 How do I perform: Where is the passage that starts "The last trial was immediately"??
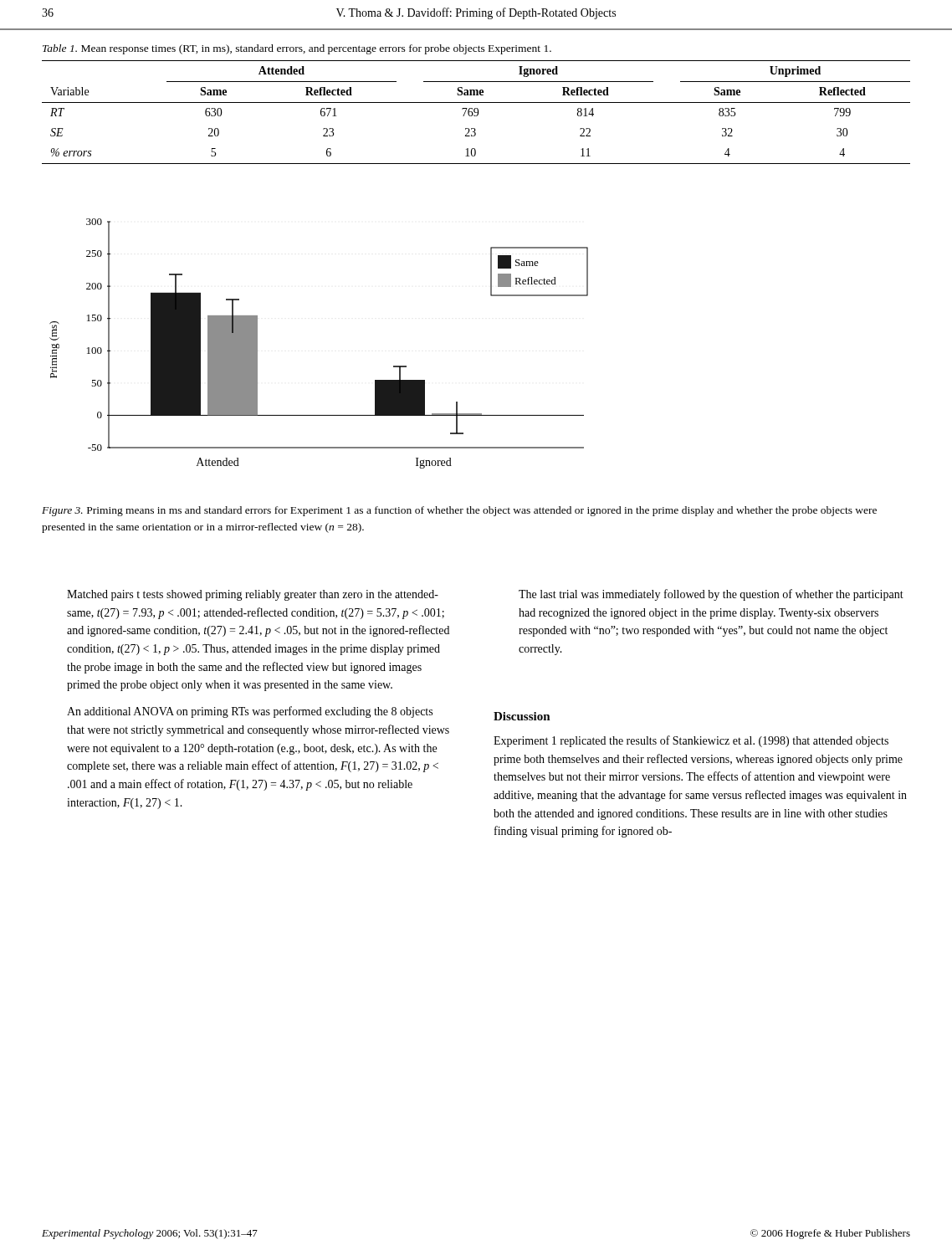click(714, 622)
